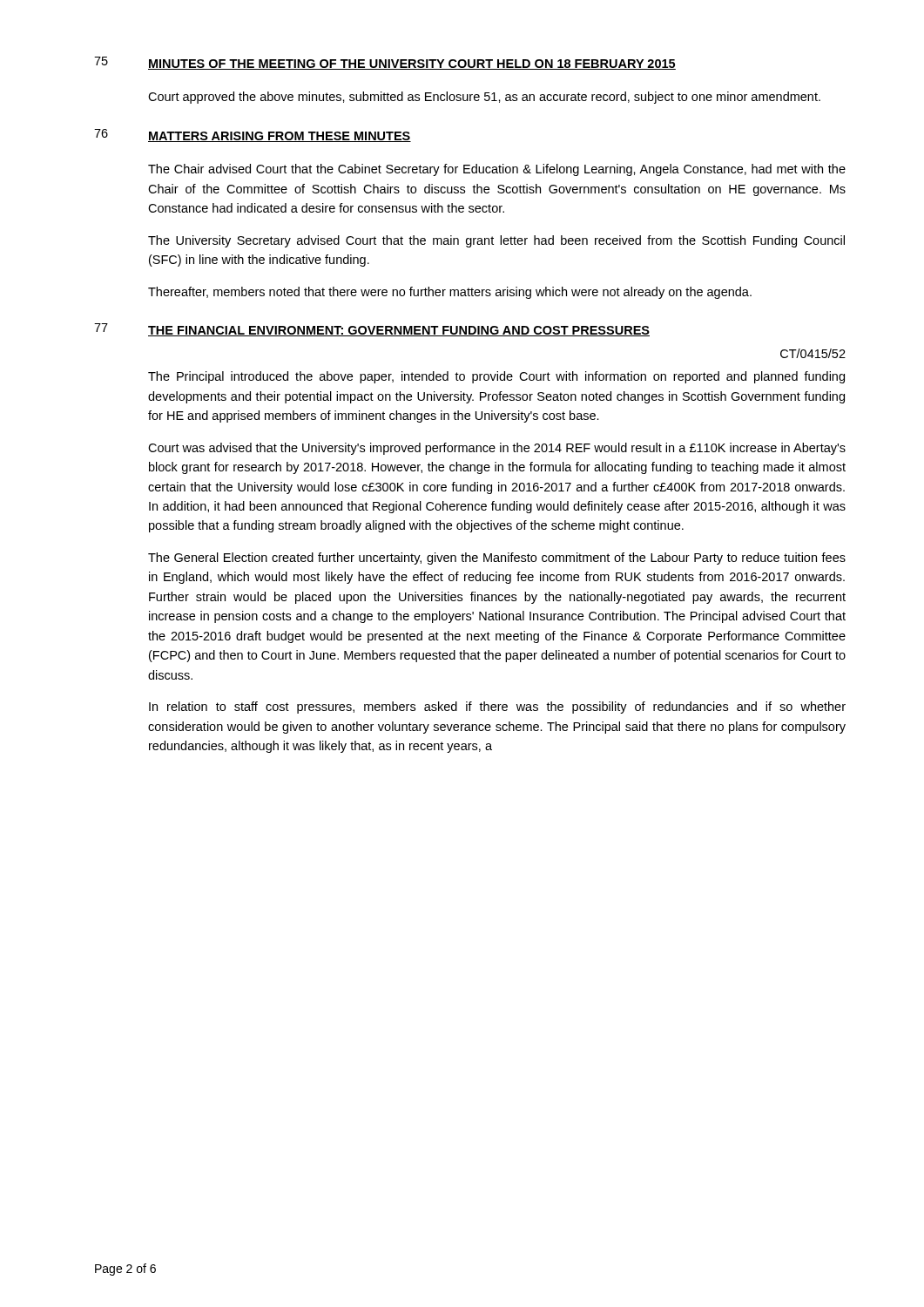
Task: Point to the text block starting "The General Election created further uncertainty, given the"
Action: pos(470,617)
